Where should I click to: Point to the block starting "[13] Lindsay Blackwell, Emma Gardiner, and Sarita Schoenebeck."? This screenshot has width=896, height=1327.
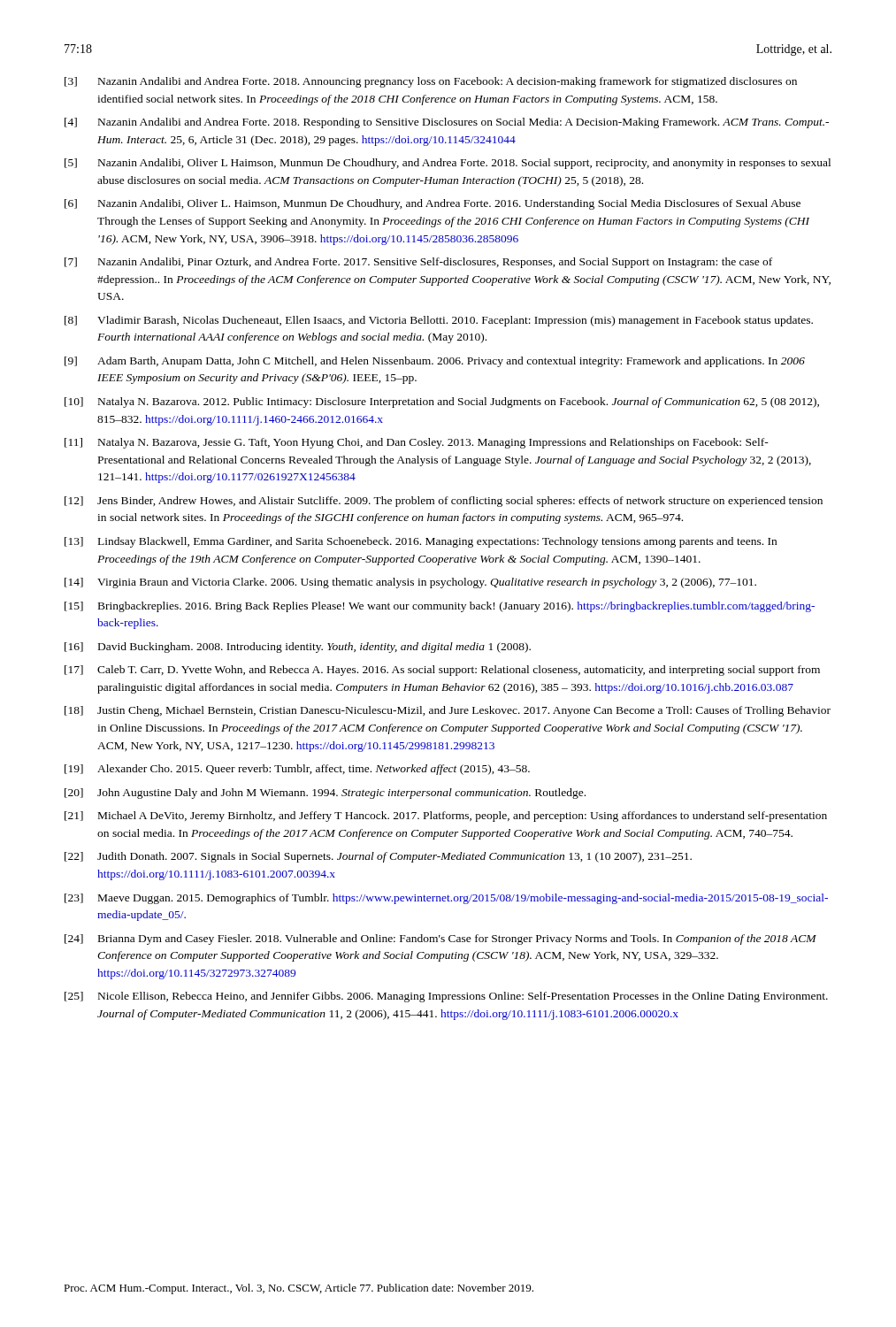coord(448,550)
